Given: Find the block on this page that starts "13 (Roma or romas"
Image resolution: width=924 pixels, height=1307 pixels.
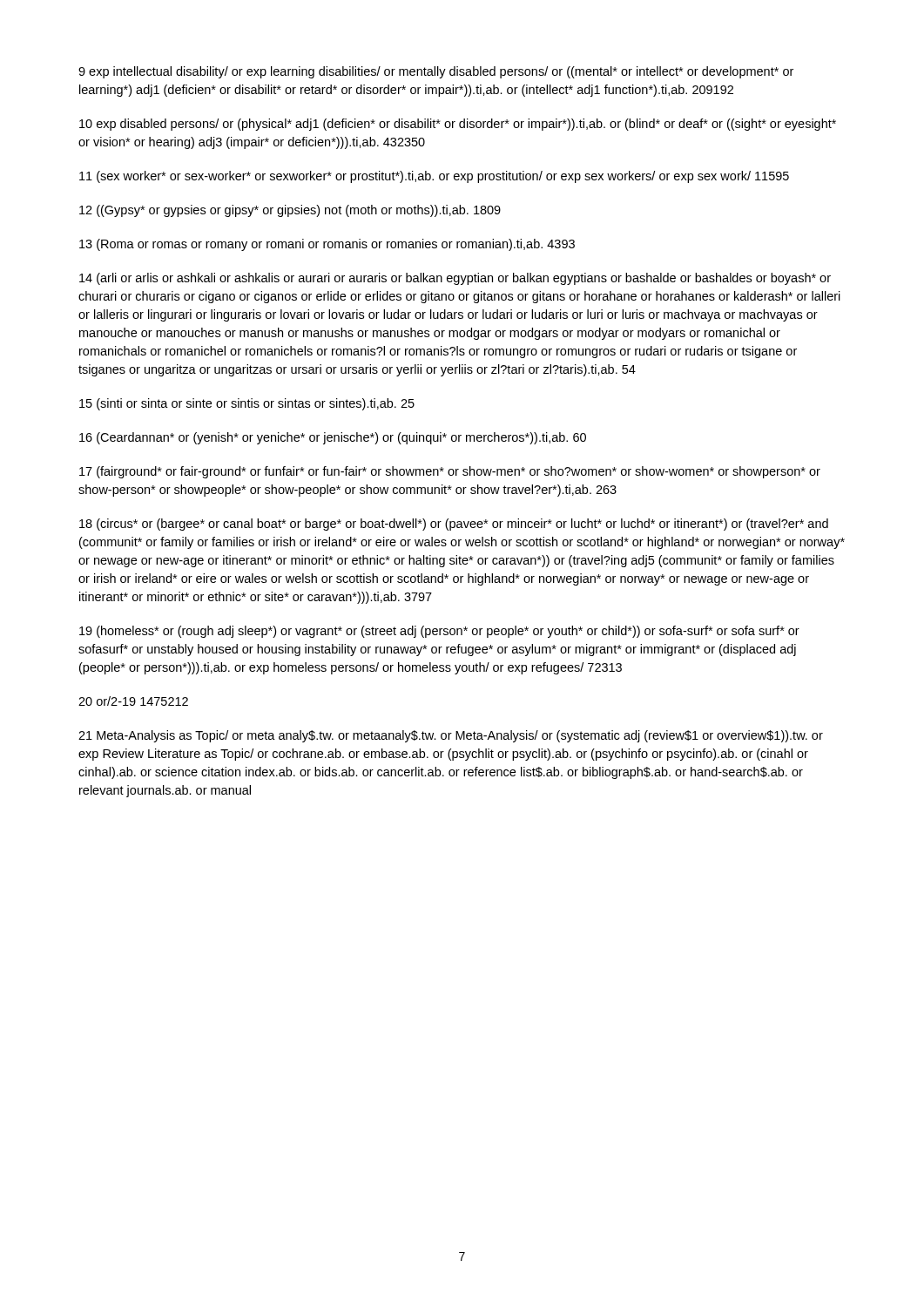Looking at the screenshot, I should point(327,244).
